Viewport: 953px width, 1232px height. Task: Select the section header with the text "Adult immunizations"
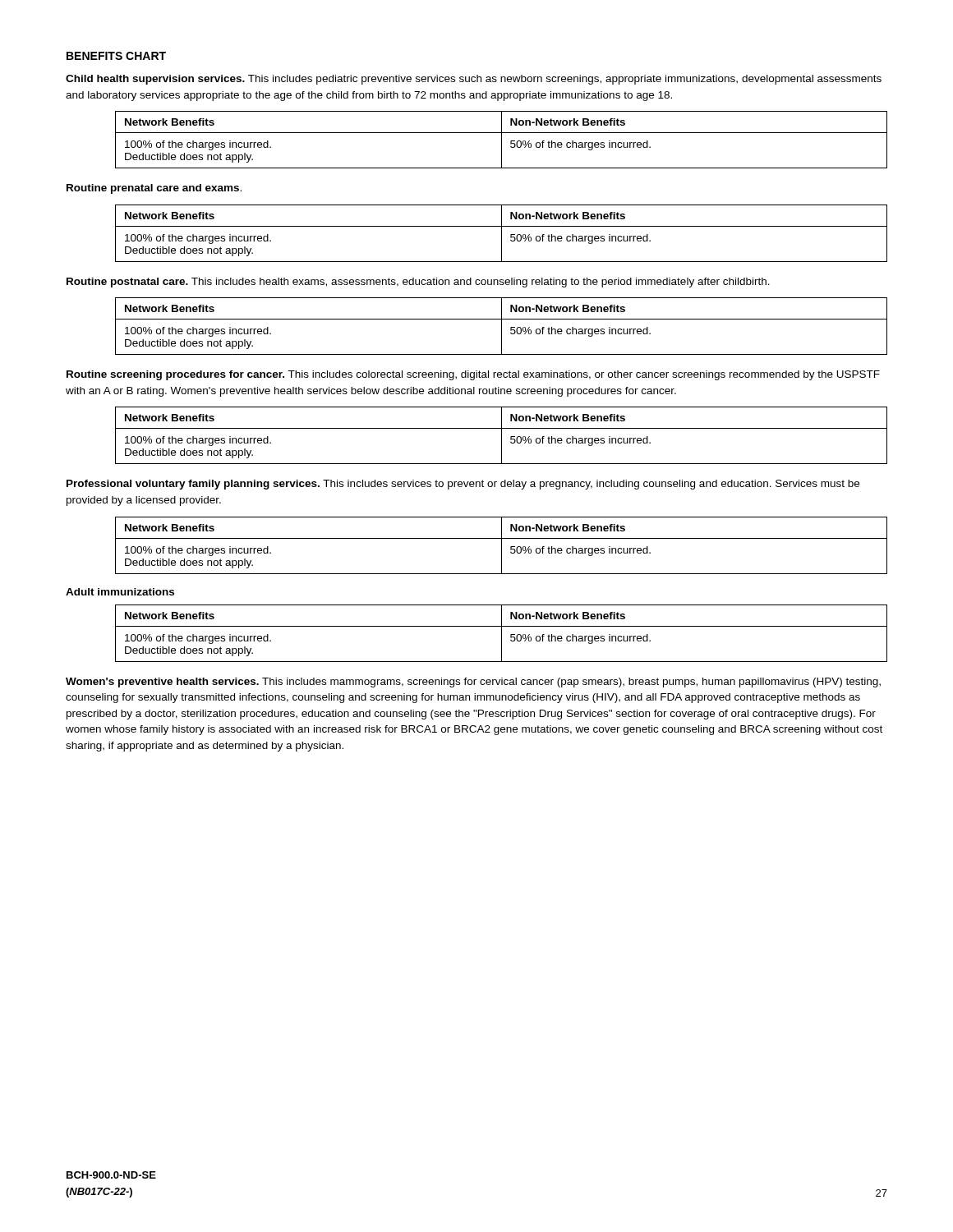(x=120, y=591)
